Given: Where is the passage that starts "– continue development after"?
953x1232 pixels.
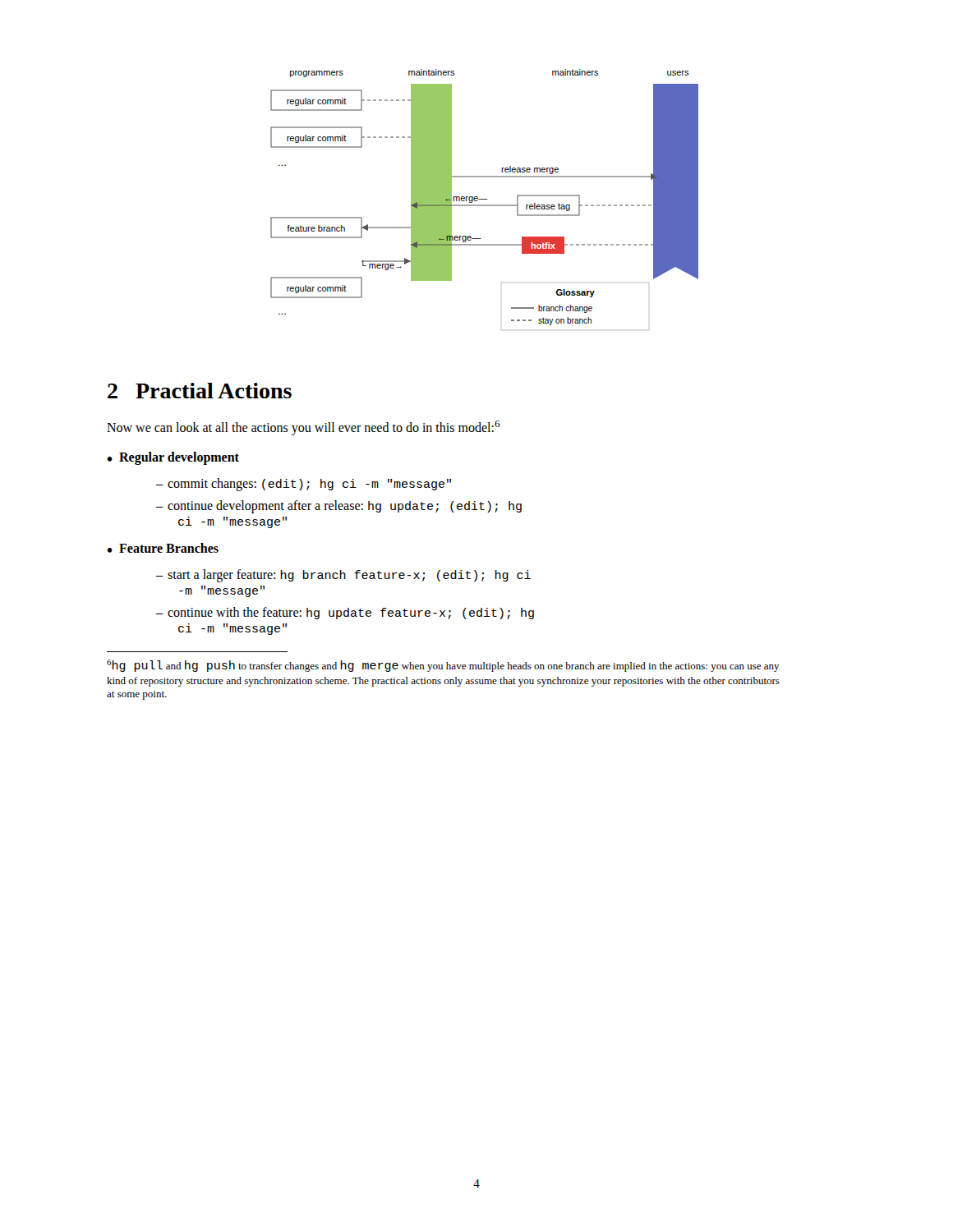Looking at the screenshot, I should tap(339, 514).
